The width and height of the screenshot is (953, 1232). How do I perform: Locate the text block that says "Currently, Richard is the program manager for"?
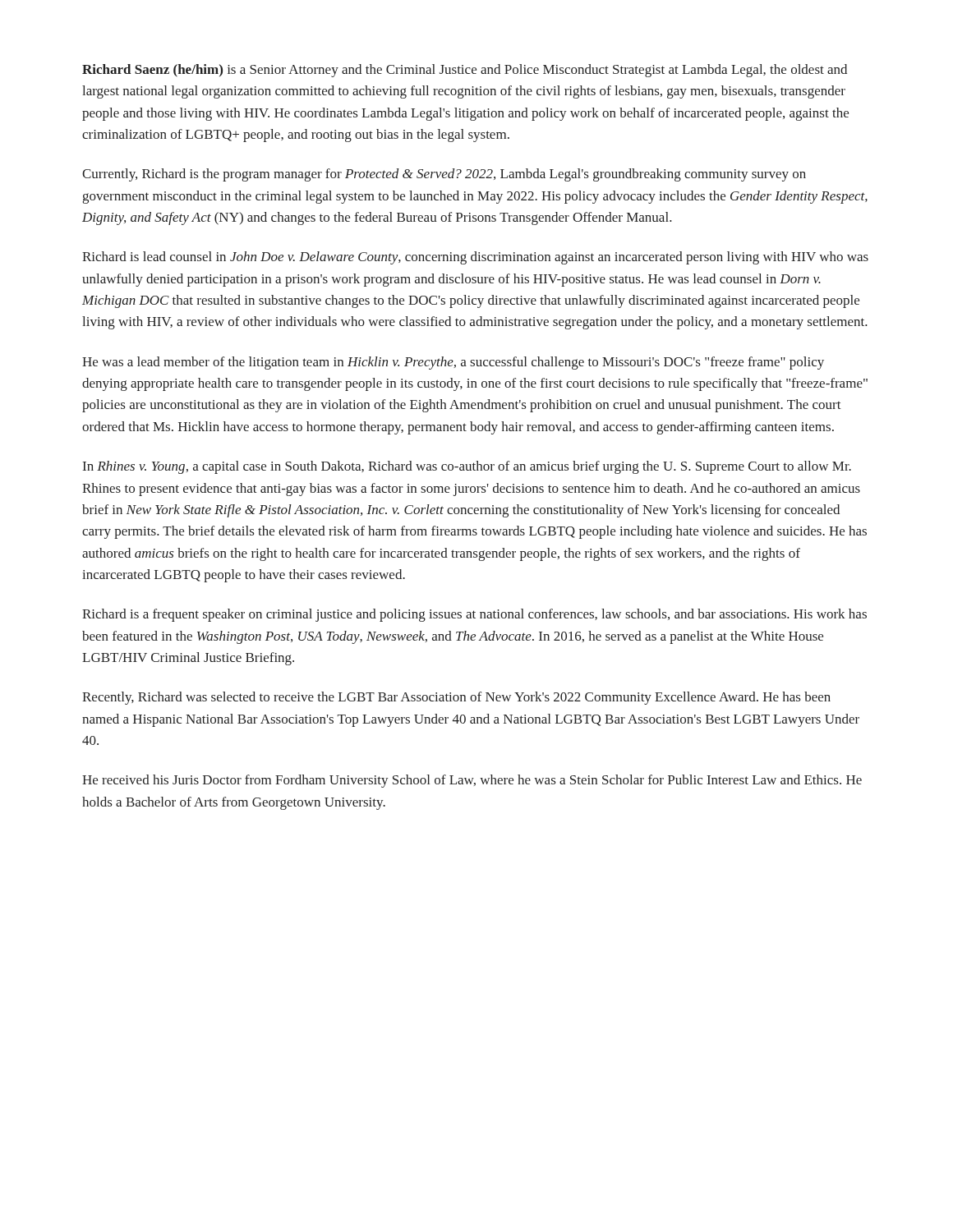pos(475,196)
